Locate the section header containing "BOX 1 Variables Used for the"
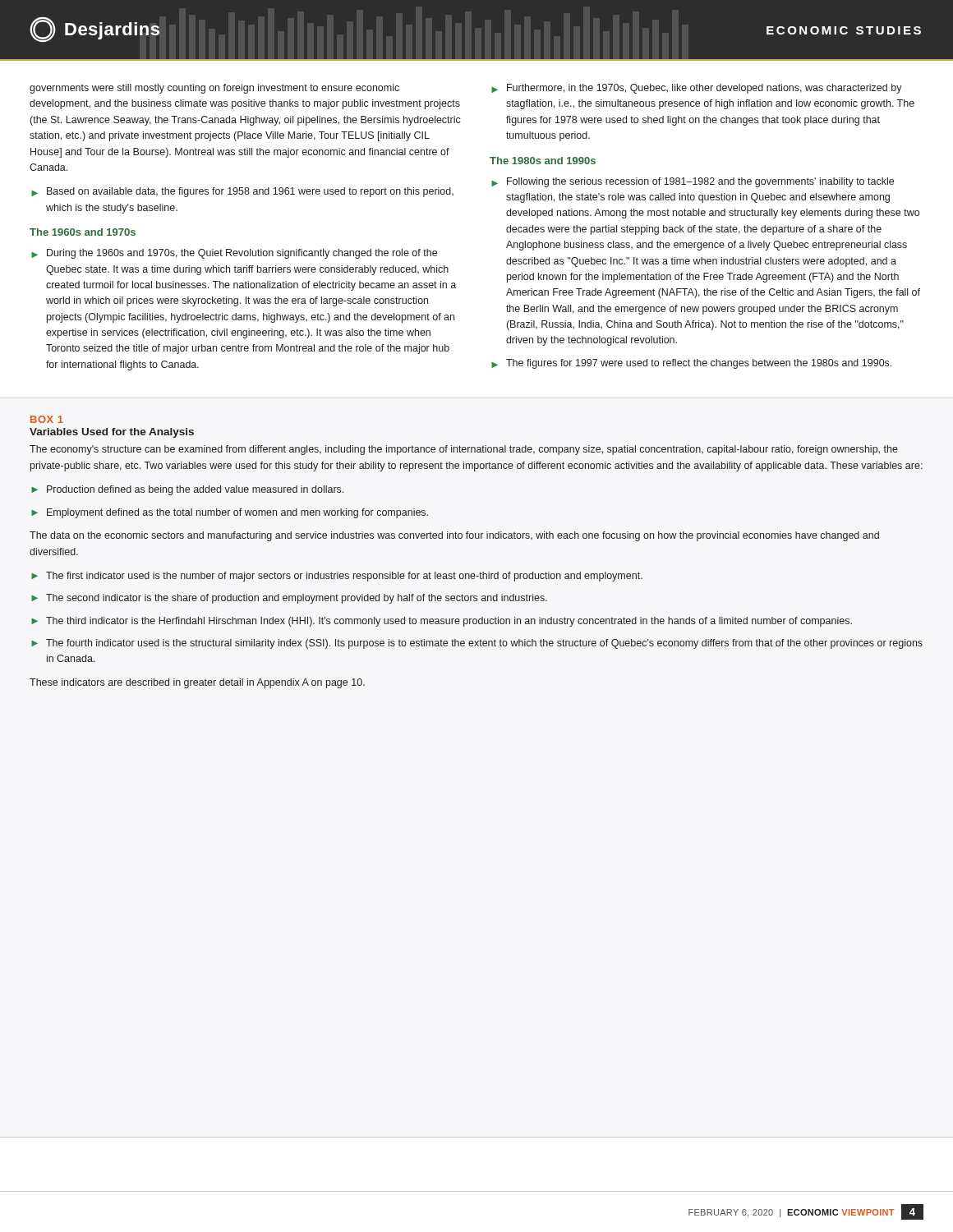This screenshot has height=1232, width=953. click(47, 419)
